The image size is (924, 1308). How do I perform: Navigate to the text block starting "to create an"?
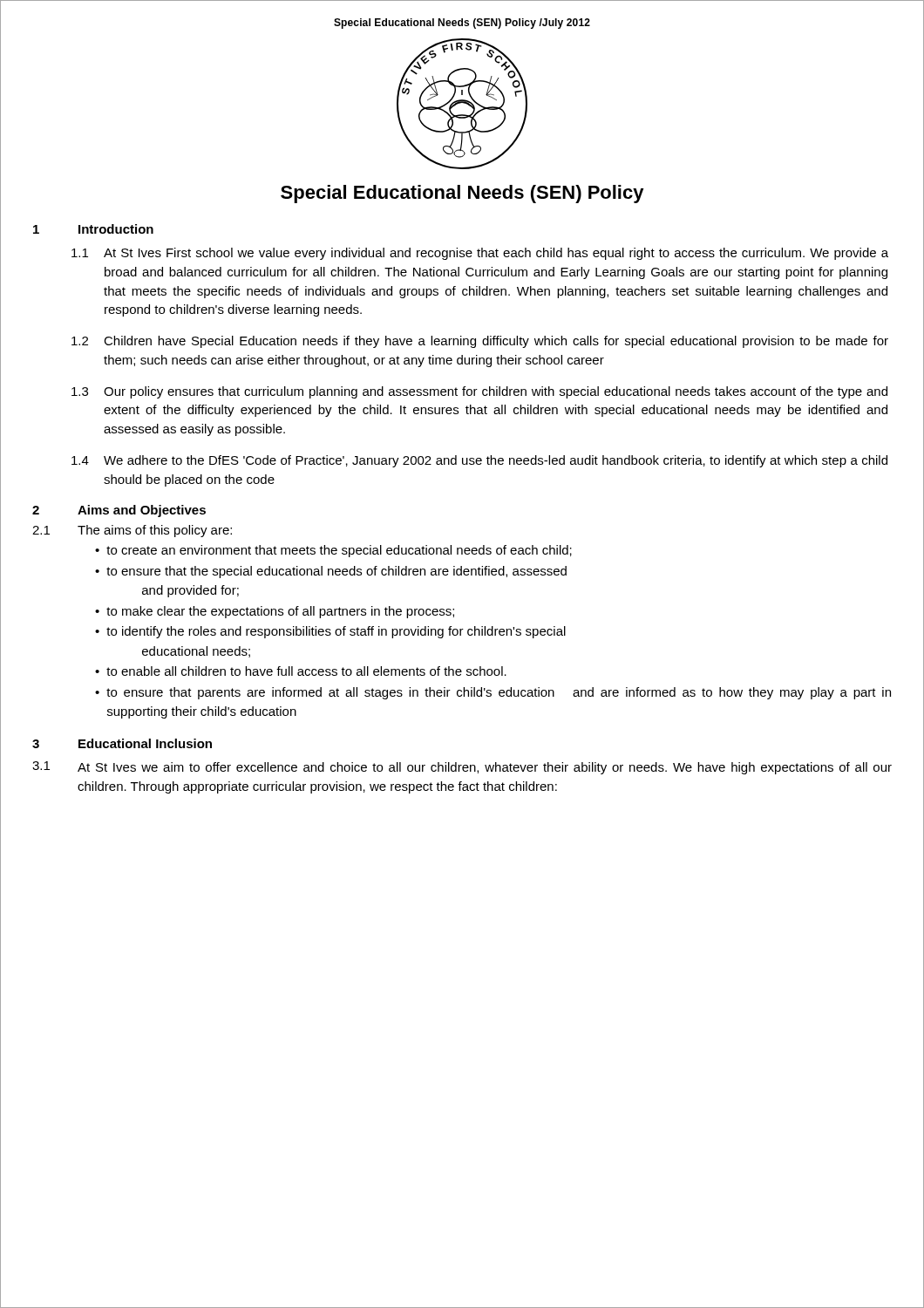point(340,550)
